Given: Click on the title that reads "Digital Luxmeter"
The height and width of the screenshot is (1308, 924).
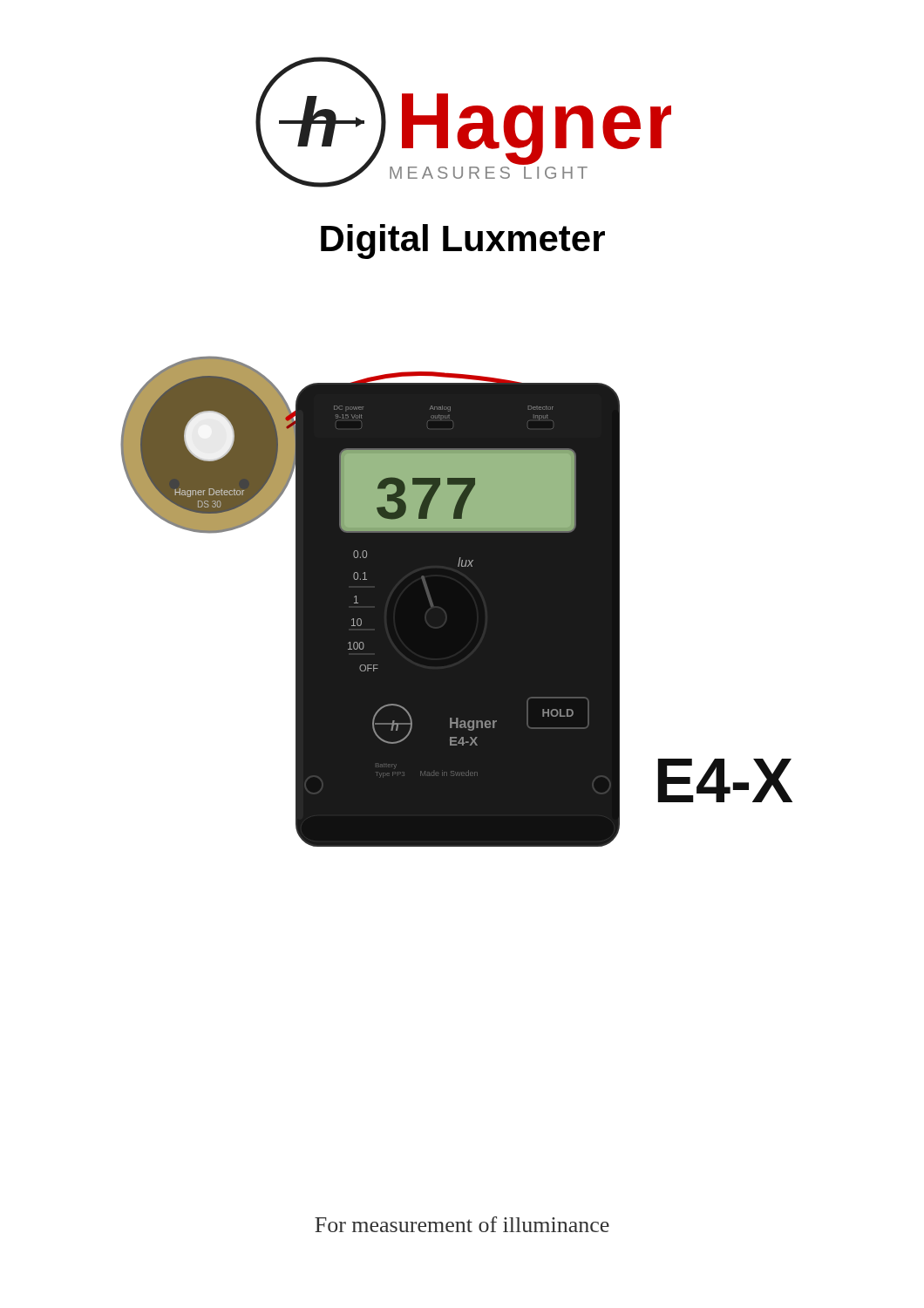Looking at the screenshot, I should [462, 239].
